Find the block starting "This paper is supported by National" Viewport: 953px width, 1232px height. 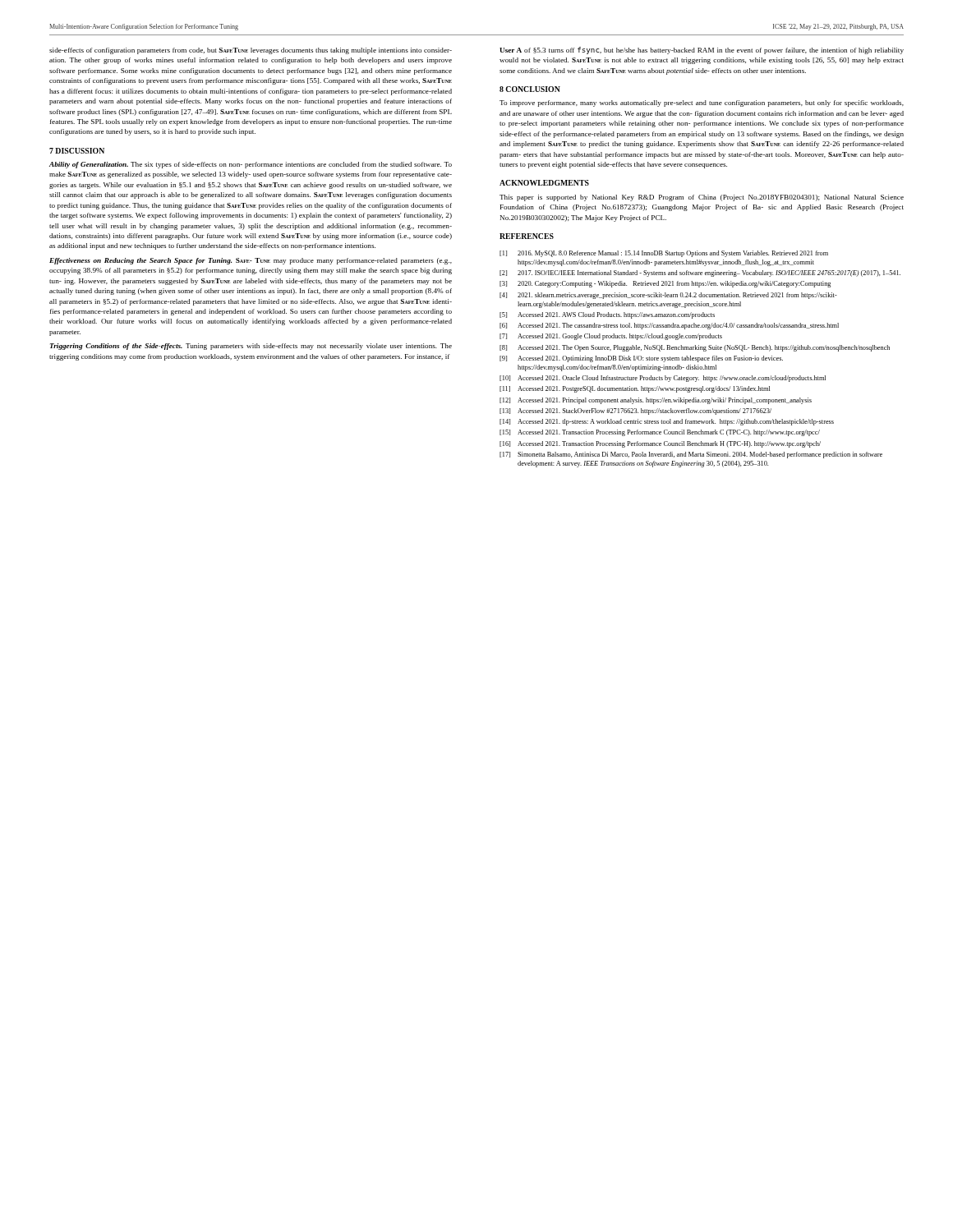click(702, 207)
